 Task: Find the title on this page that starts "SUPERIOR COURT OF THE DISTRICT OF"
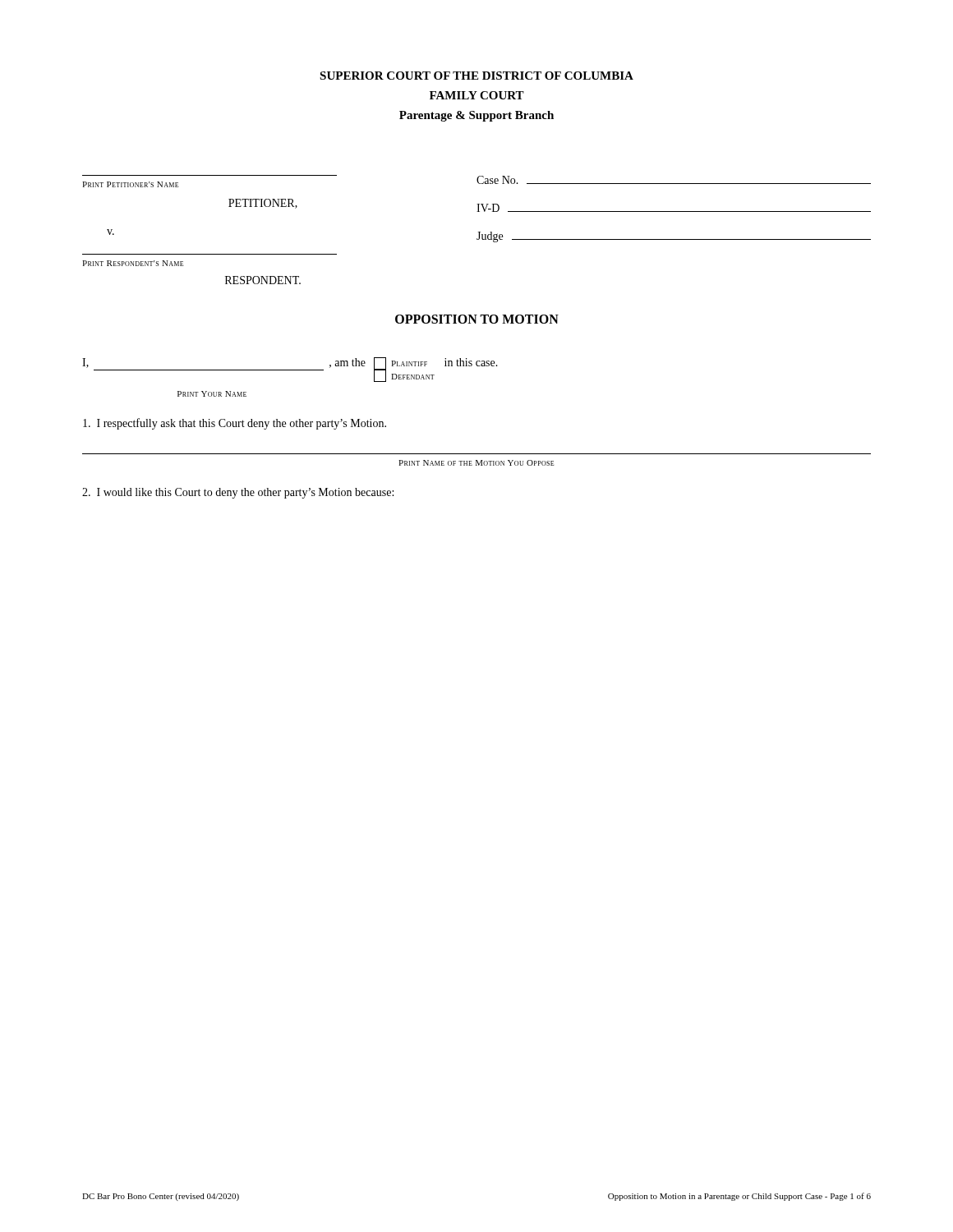476,95
